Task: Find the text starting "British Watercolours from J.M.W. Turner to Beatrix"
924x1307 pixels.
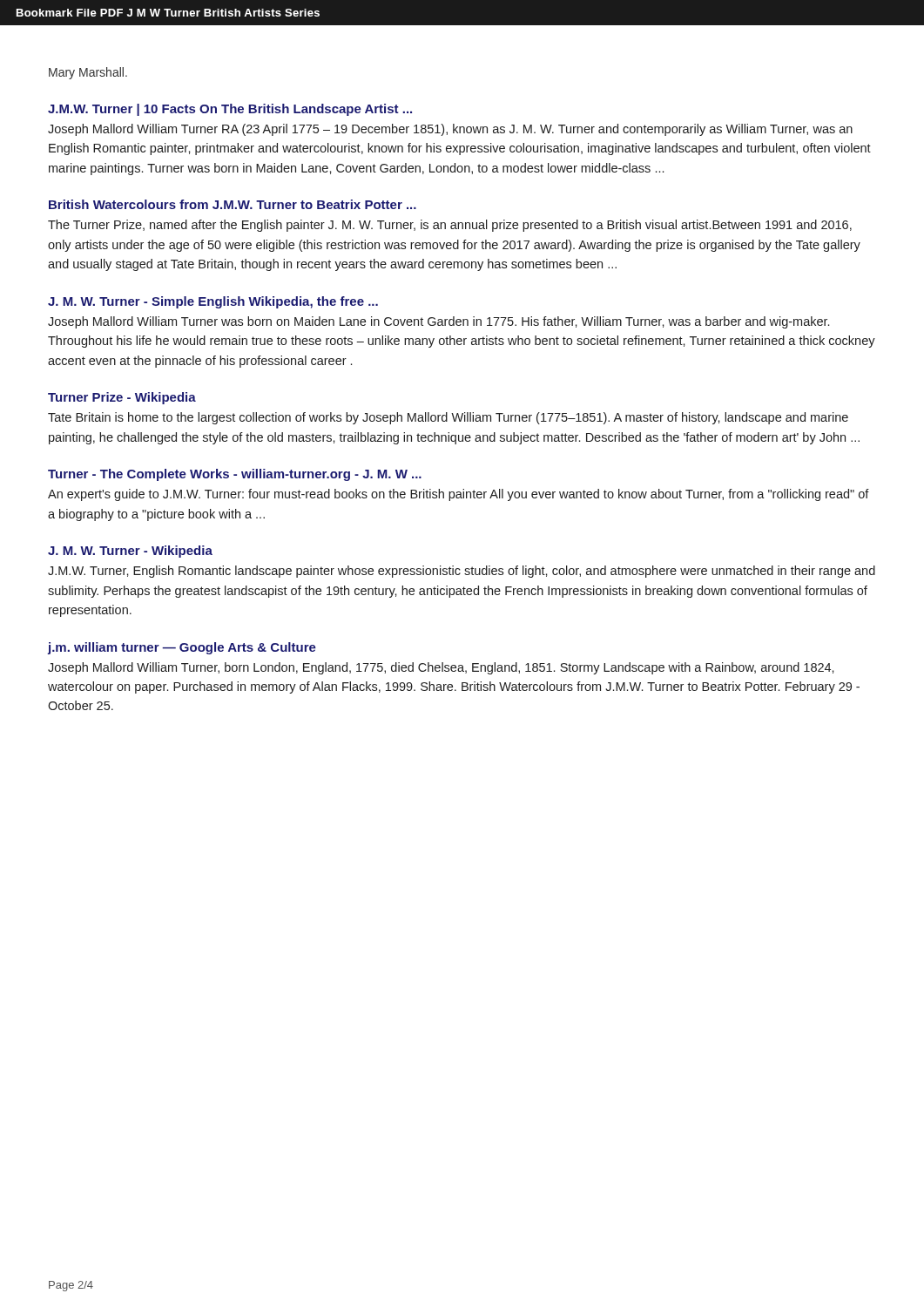Action: (x=232, y=205)
